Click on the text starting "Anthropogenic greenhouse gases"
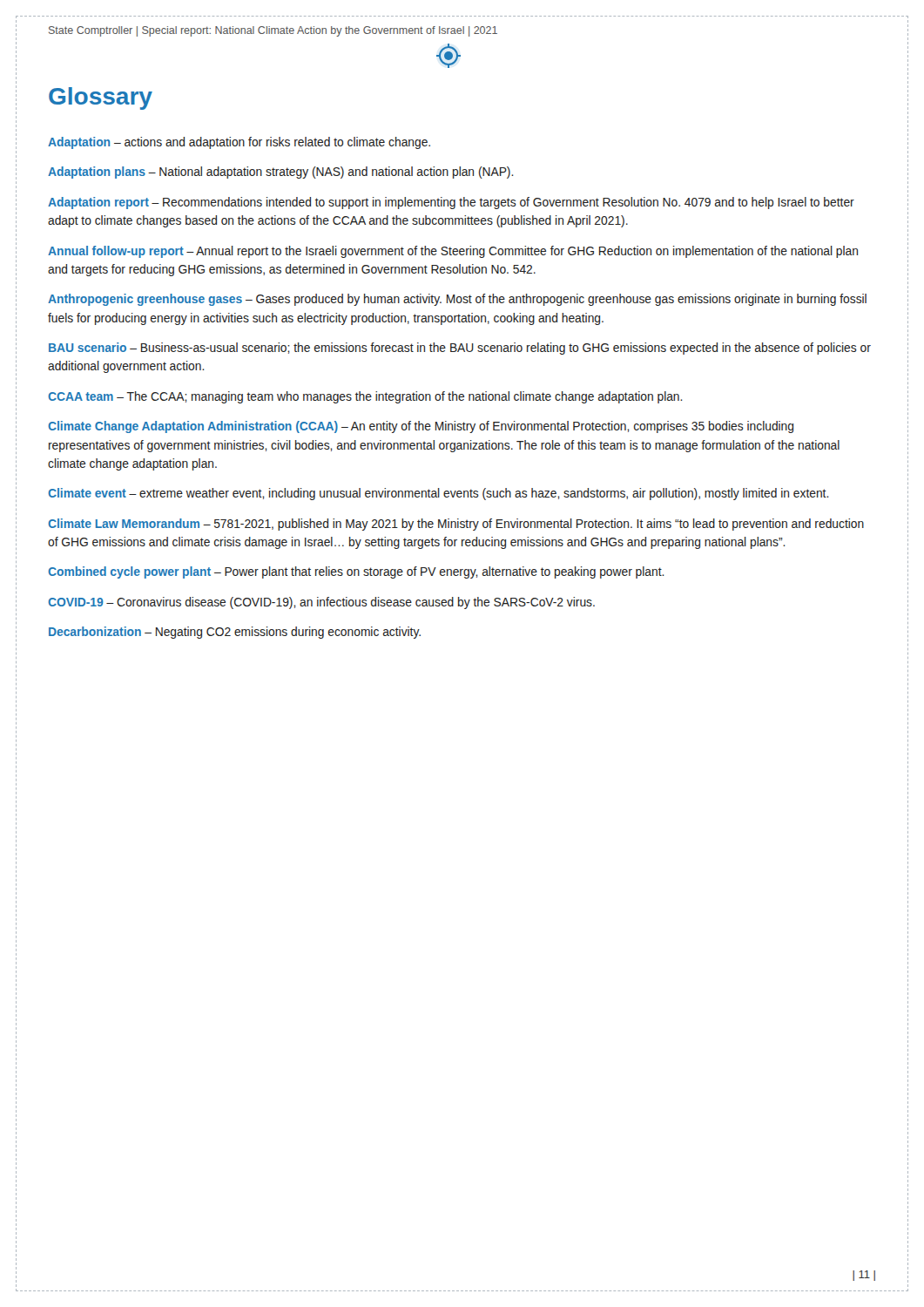The width and height of the screenshot is (924, 1307). click(457, 309)
